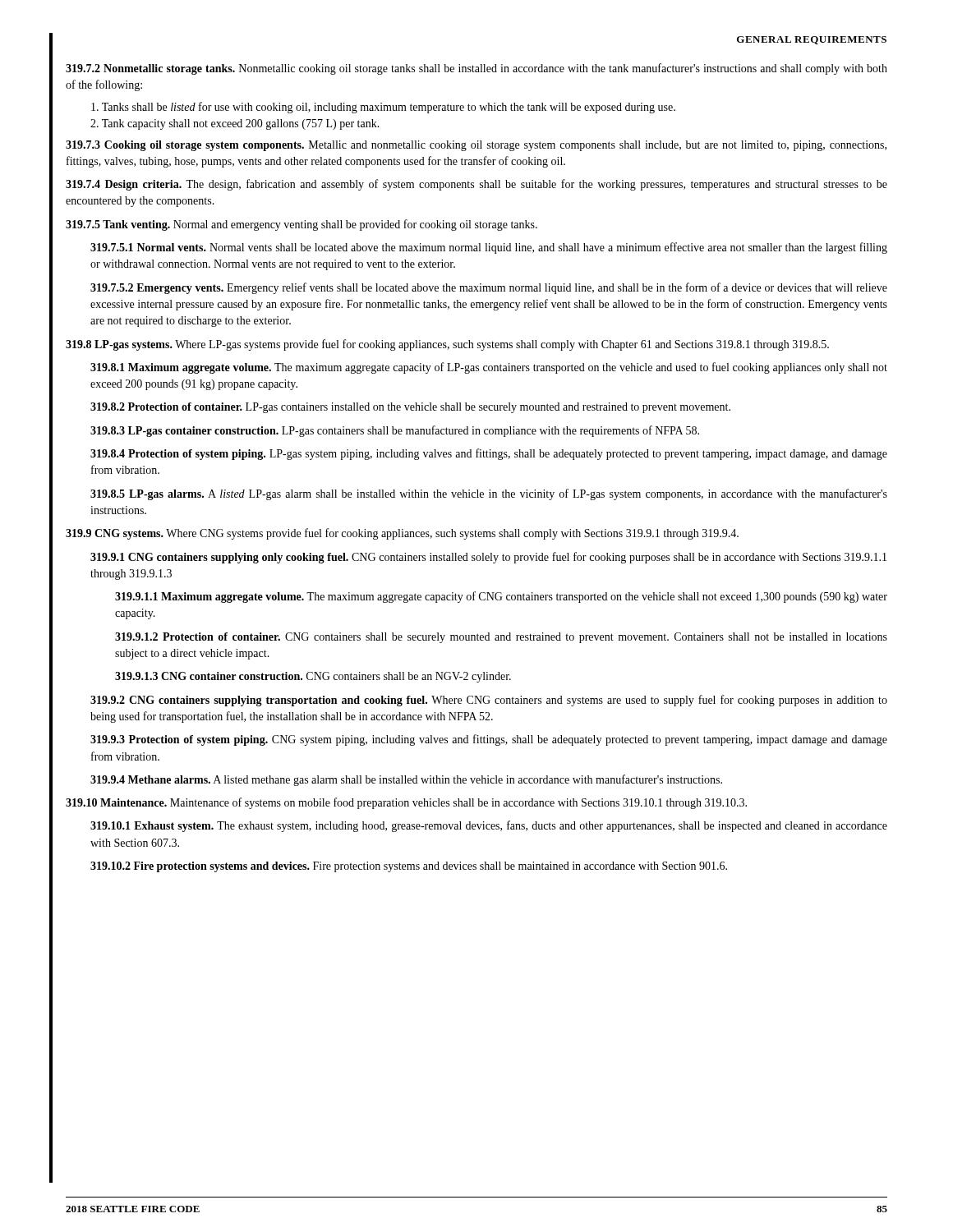Select the text starting "8 LP-gas systems. Where LP-gas"
The height and width of the screenshot is (1232, 953).
tap(476, 345)
